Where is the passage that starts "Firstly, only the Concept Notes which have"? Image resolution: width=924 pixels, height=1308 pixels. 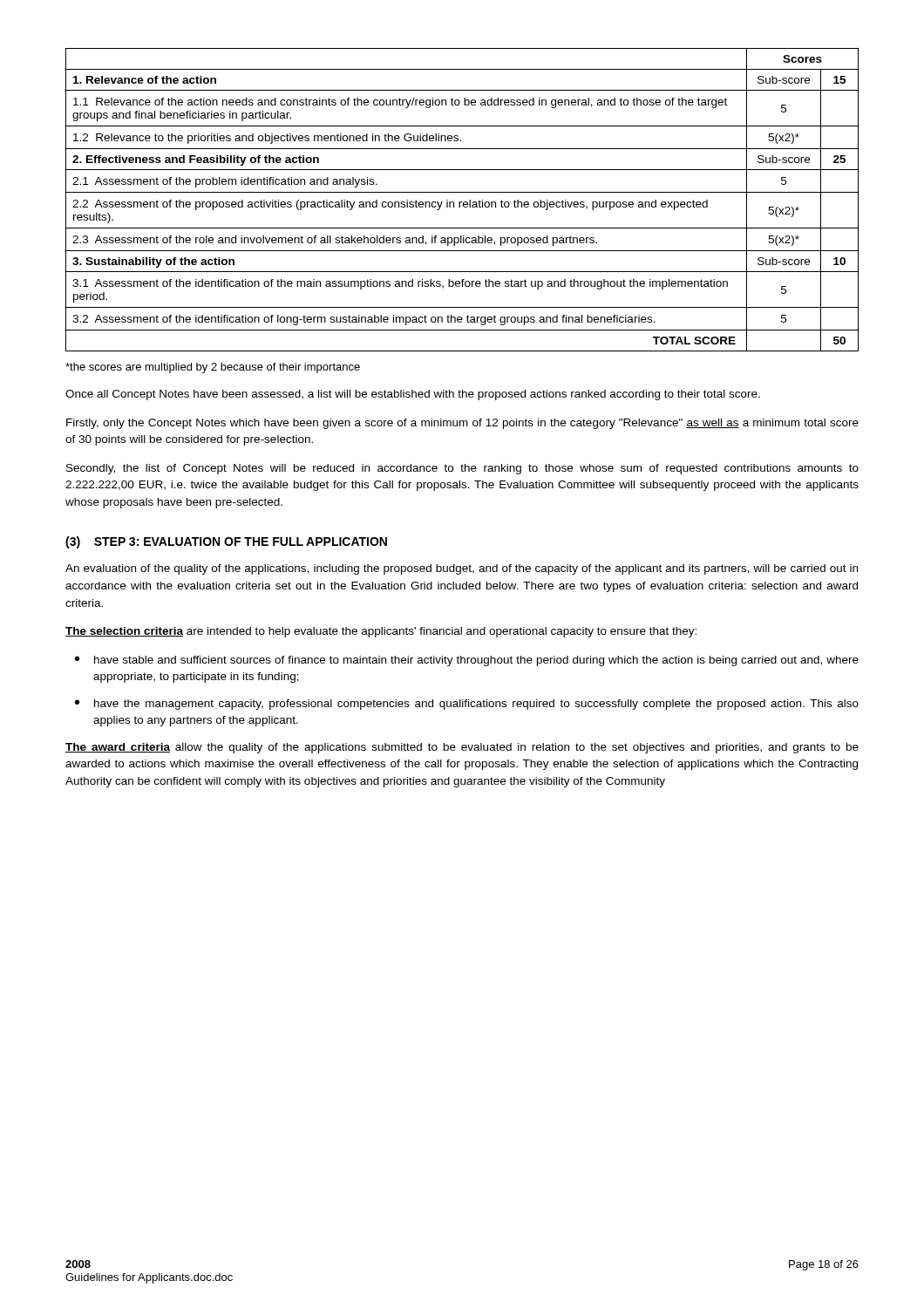[x=462, y=431]
